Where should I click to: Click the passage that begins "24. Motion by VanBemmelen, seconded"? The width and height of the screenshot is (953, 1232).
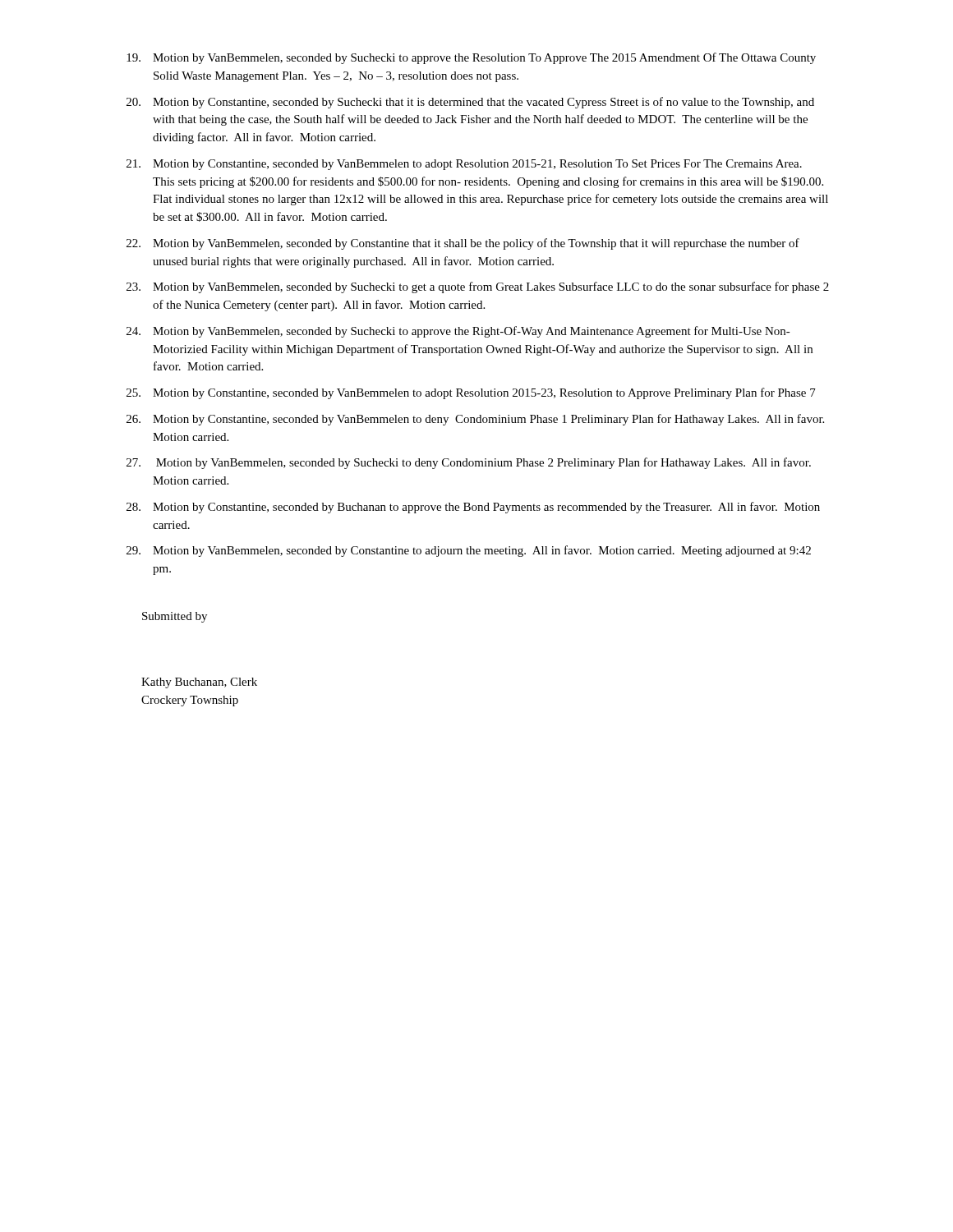(468, 349)
